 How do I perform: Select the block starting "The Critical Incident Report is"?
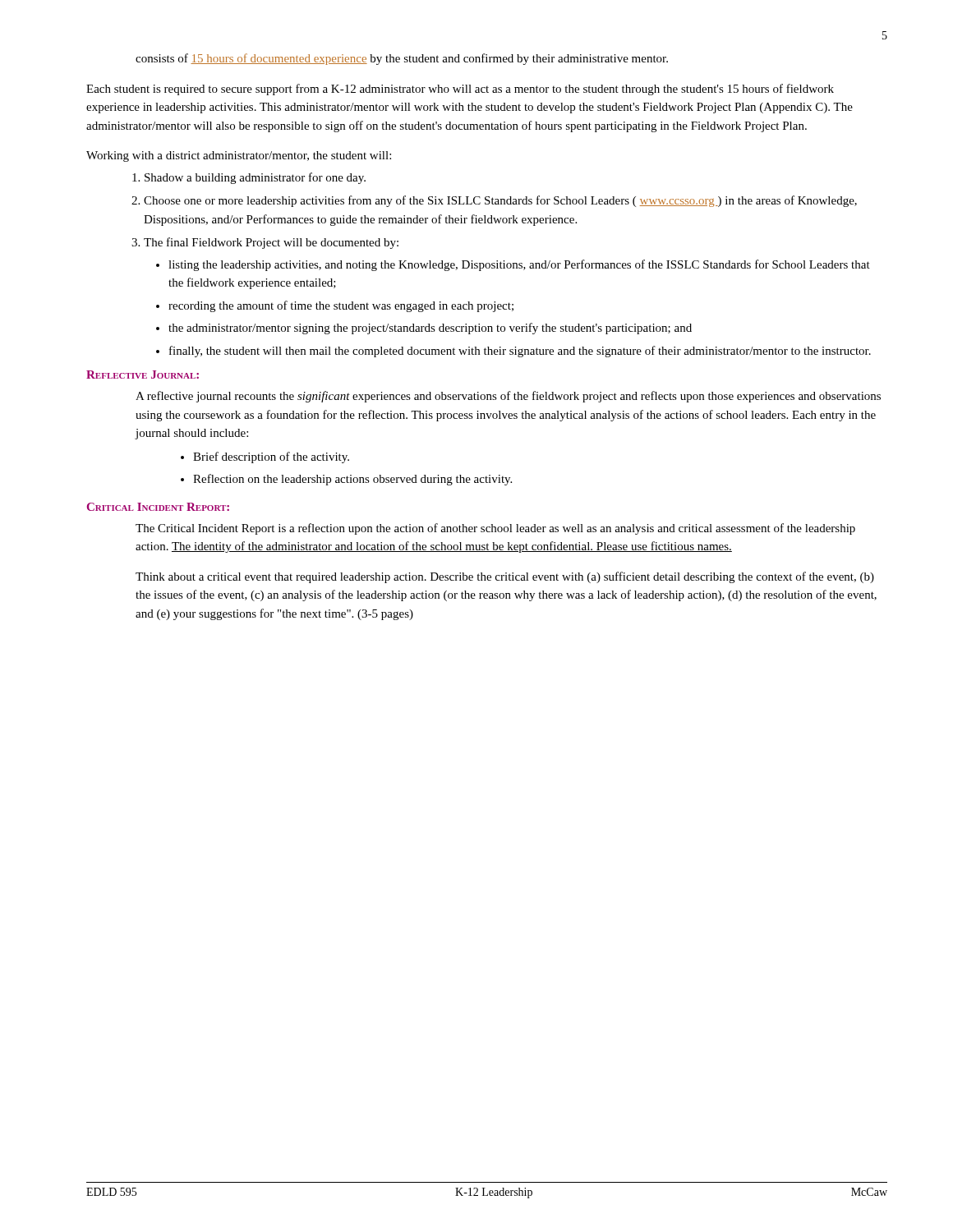[x=496, y=537]
